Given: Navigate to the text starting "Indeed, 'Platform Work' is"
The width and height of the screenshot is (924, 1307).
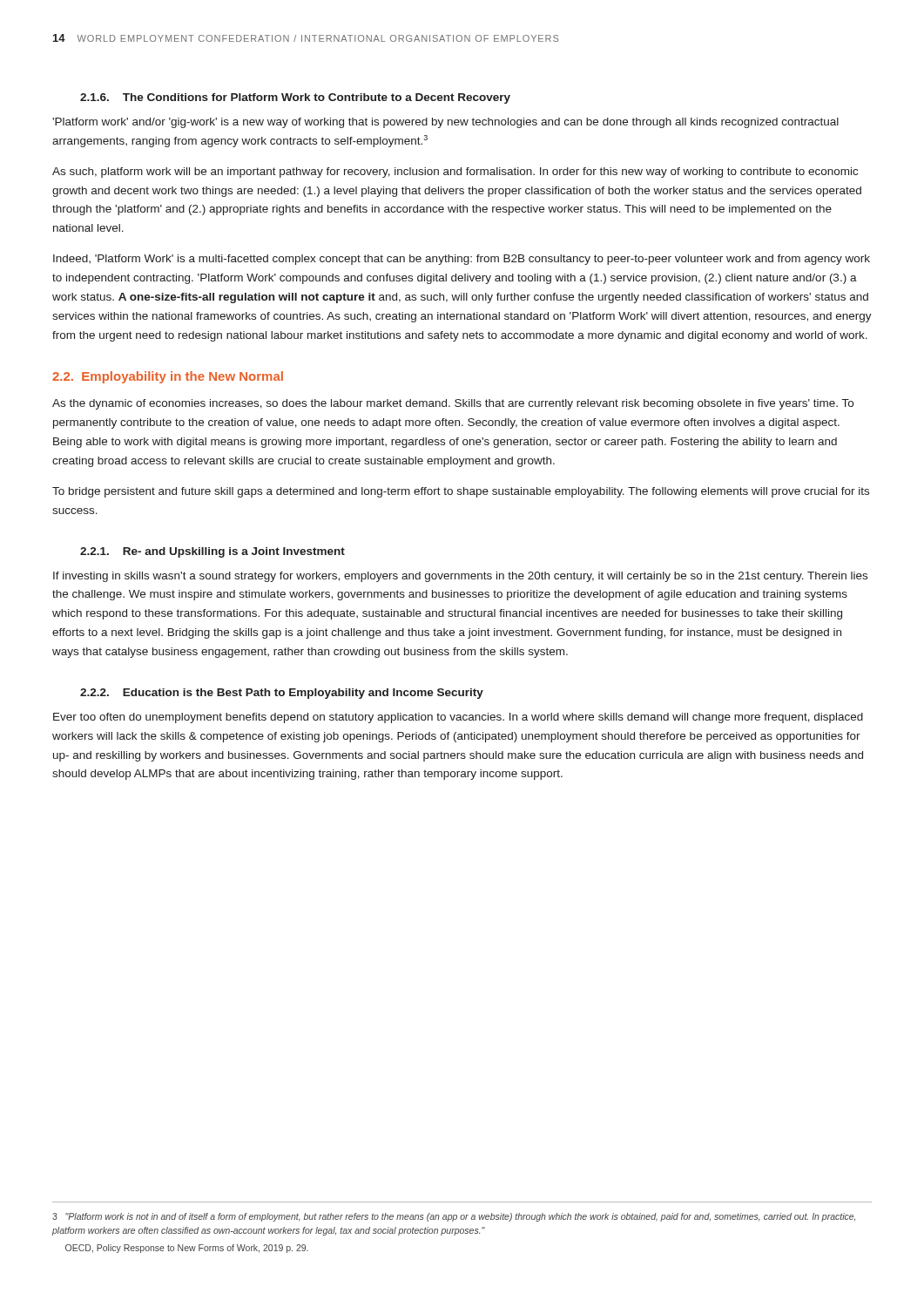Looking at the screenshot, I should pyautogui.click(x=462, y=297).
